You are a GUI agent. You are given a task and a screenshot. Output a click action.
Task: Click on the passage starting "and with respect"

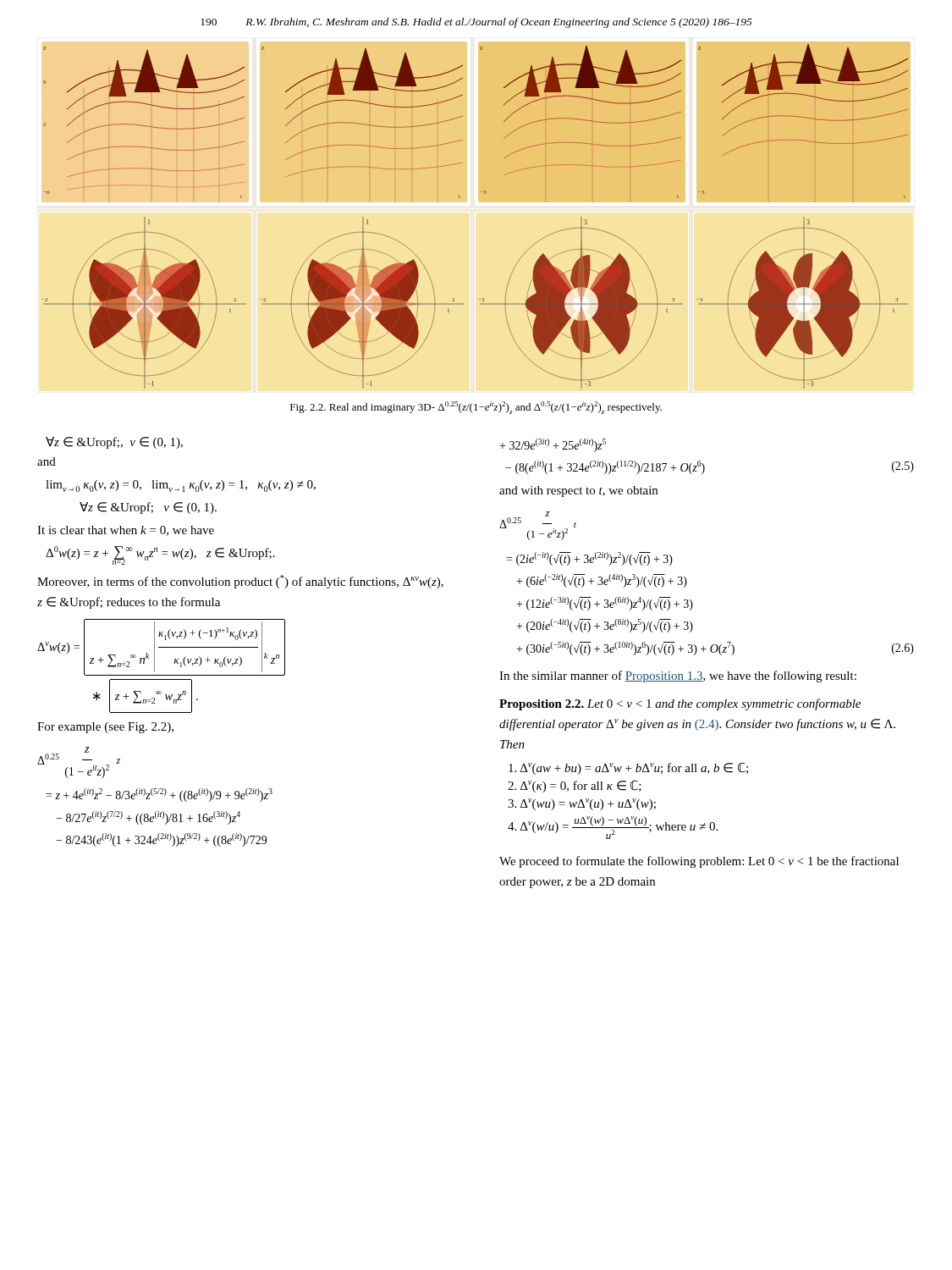click(579, 490)
